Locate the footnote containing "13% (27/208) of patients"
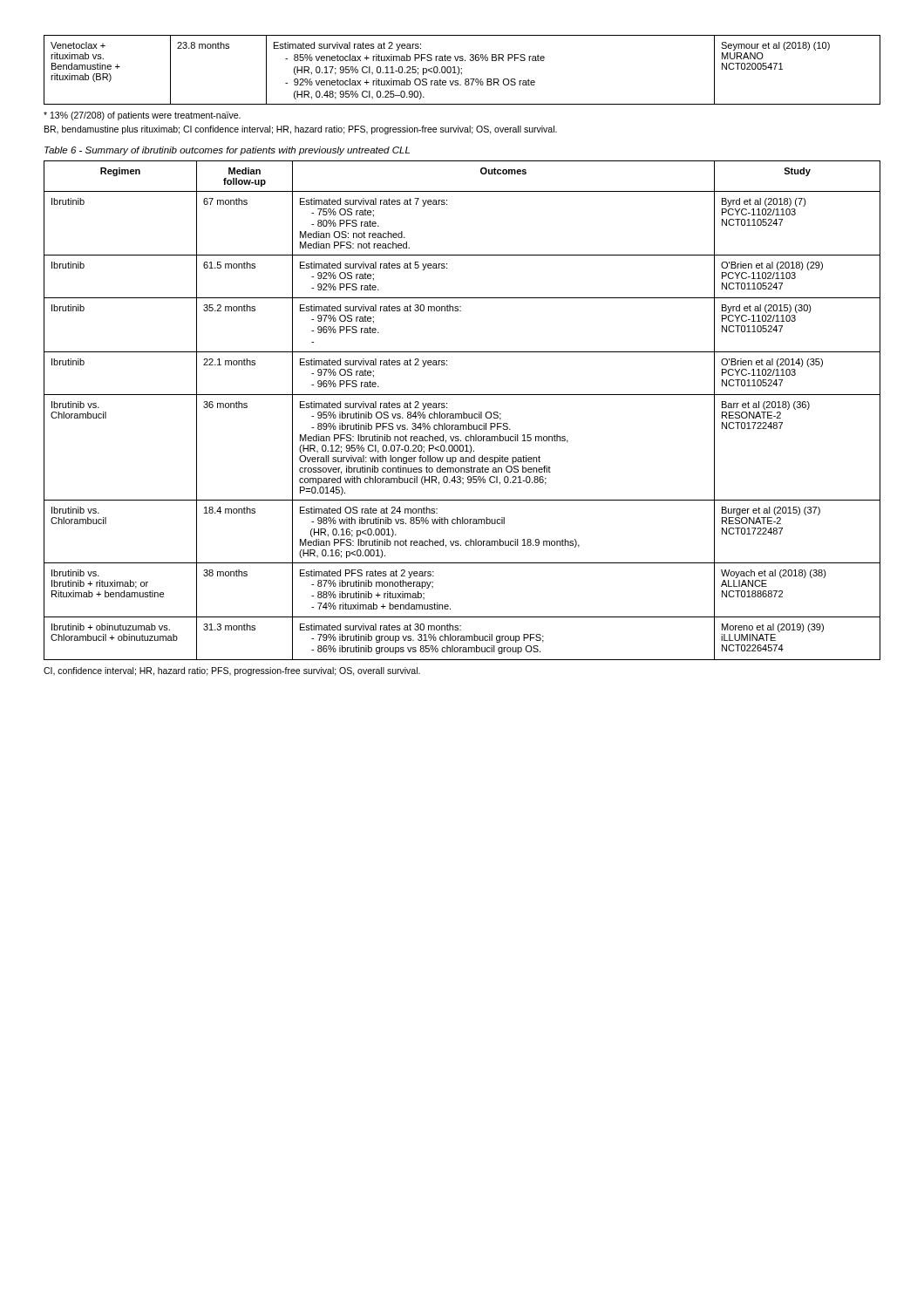This screenshot has width=924, height=1308. (462, 122)
